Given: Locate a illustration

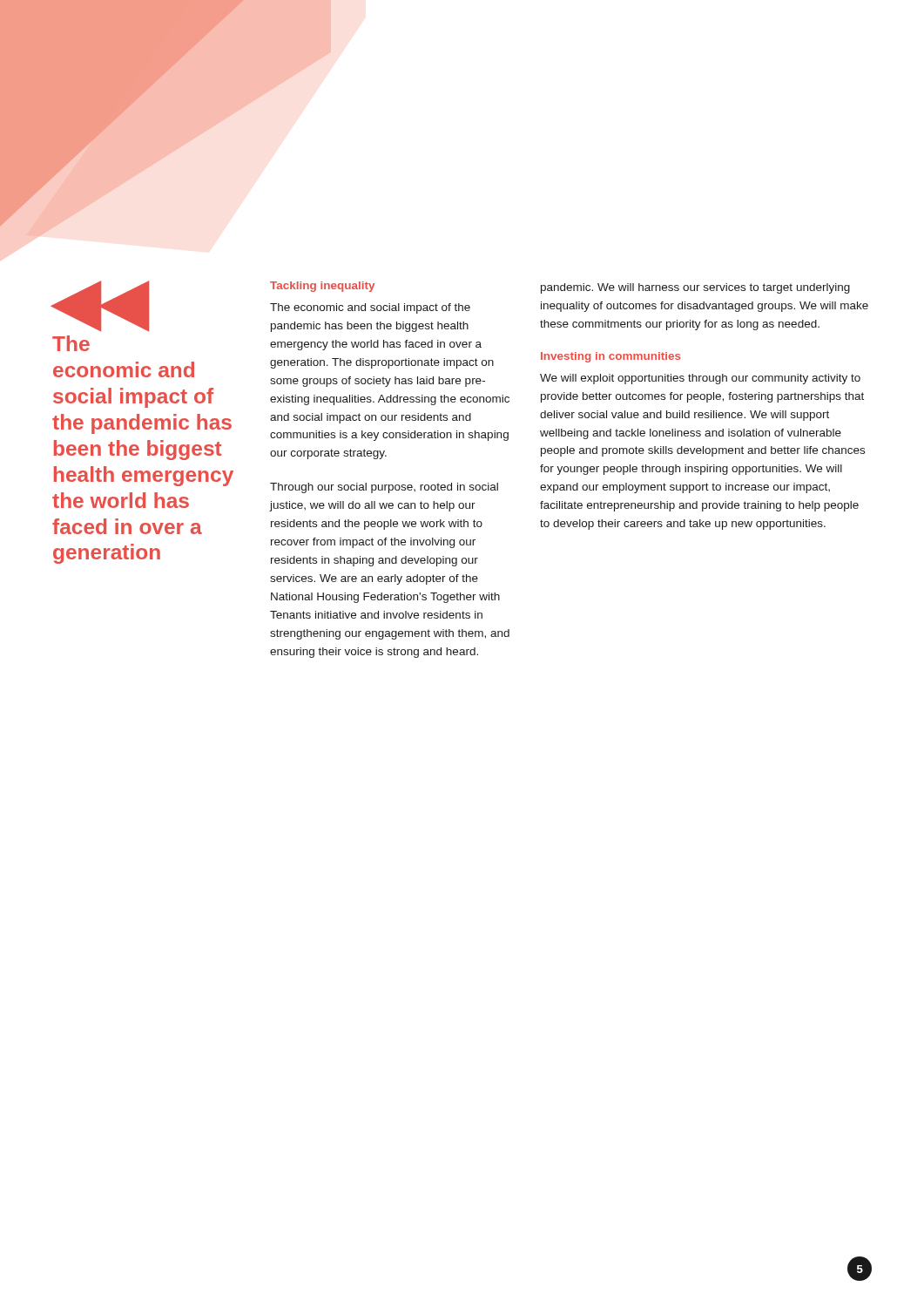Looking at the screenshot, I should coord(183,131).
